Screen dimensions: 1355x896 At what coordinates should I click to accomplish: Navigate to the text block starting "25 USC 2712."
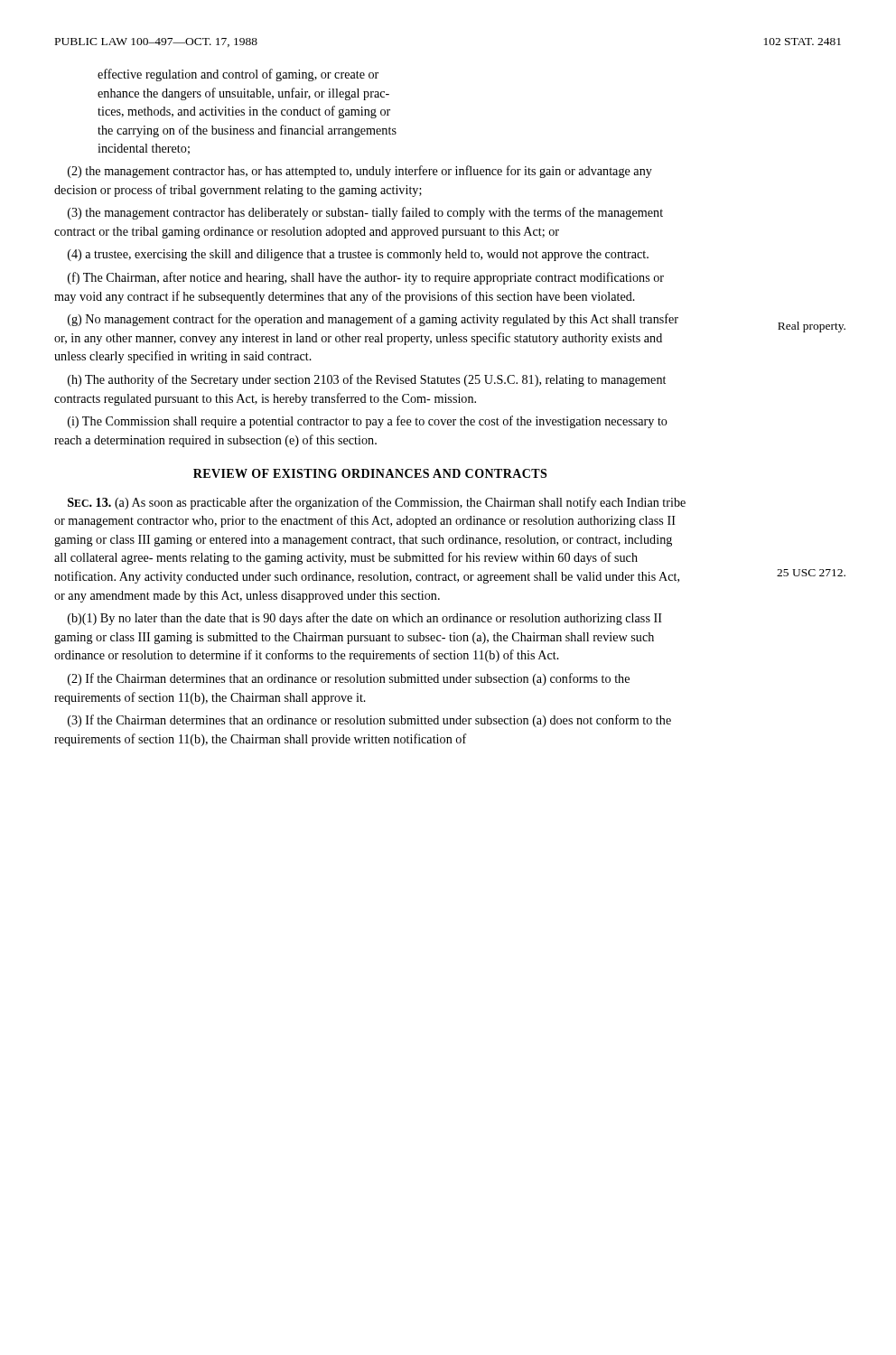812,572
